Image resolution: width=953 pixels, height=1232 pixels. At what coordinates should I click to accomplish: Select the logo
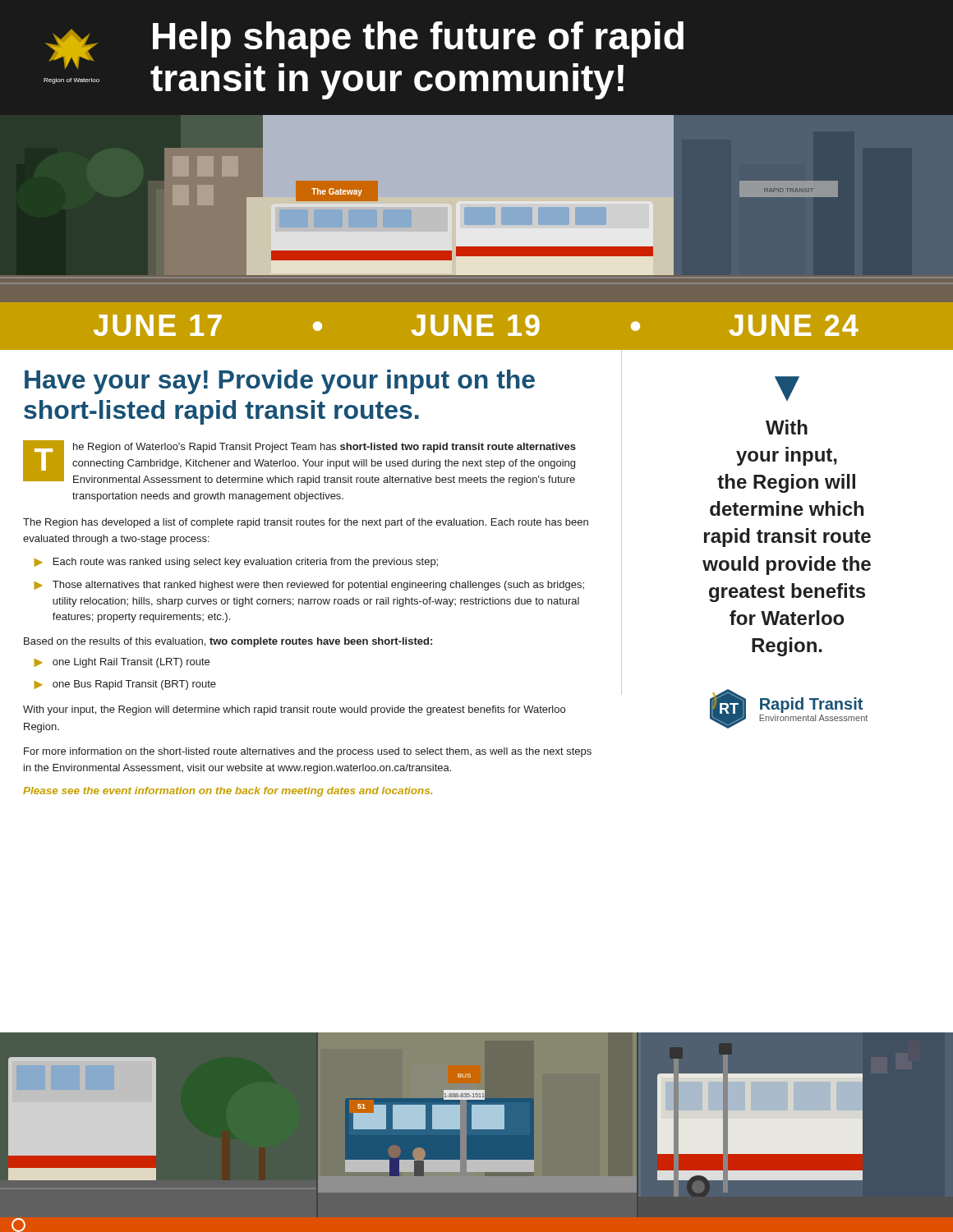click(787, 709)
